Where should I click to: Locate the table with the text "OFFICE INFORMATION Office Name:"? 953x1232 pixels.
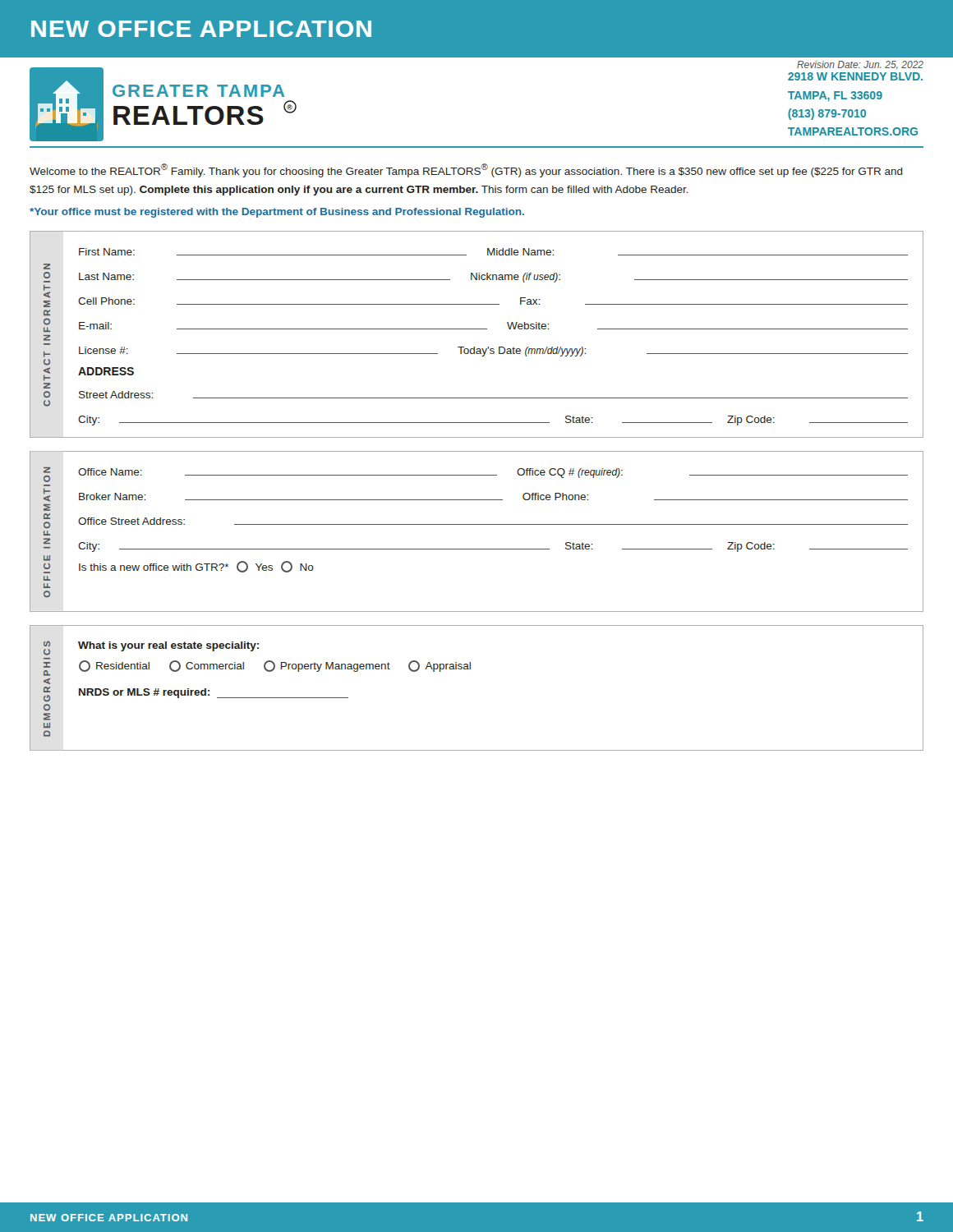coord(476,531)
